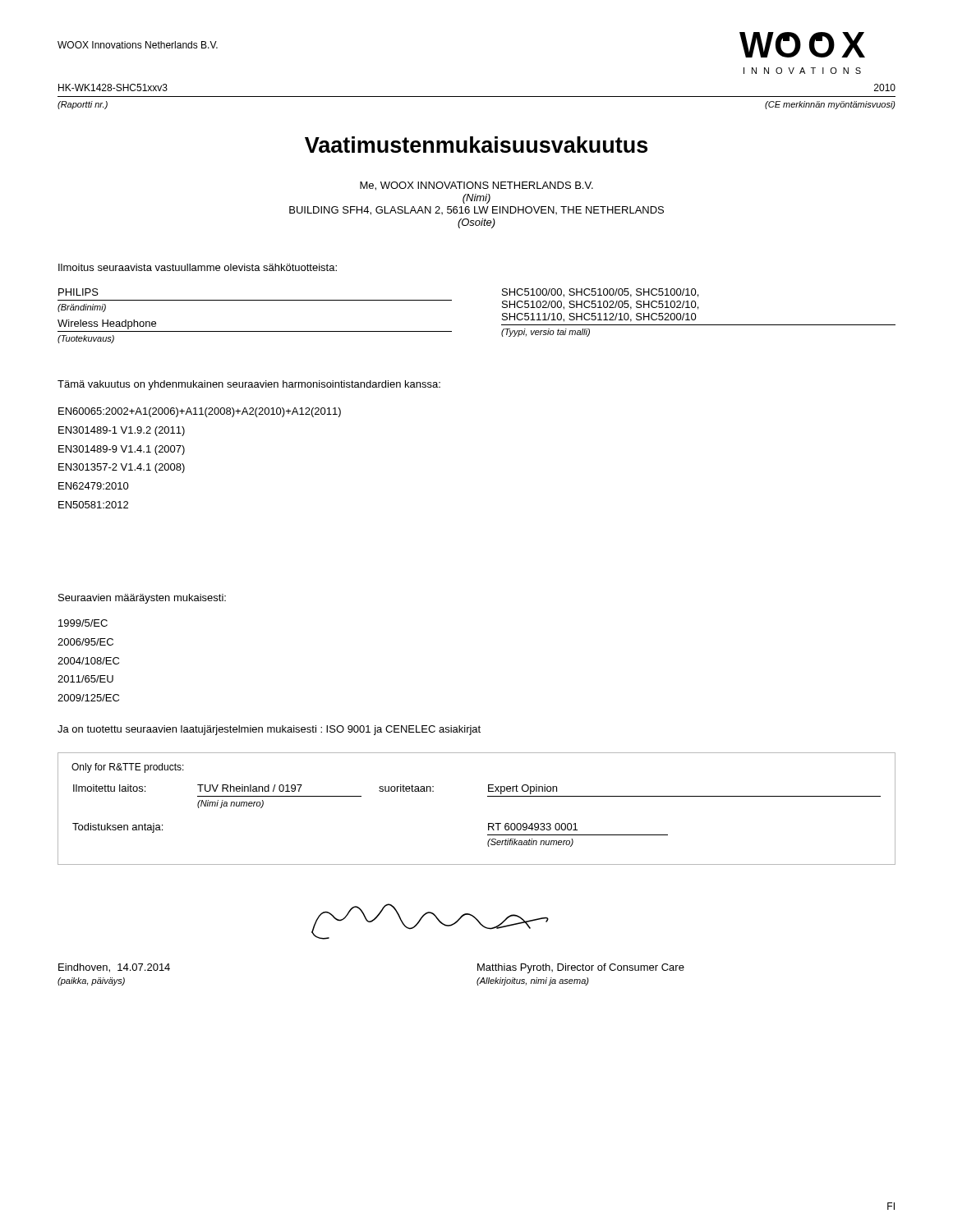Screen dimensions: 1232x953
Task: Click on the text with the text "HK-WK1428-SHC51xxv3 2010 (Raportti nr.) (CE merkinnän myöntämisvuosi)"
Action: click(476, 96)
